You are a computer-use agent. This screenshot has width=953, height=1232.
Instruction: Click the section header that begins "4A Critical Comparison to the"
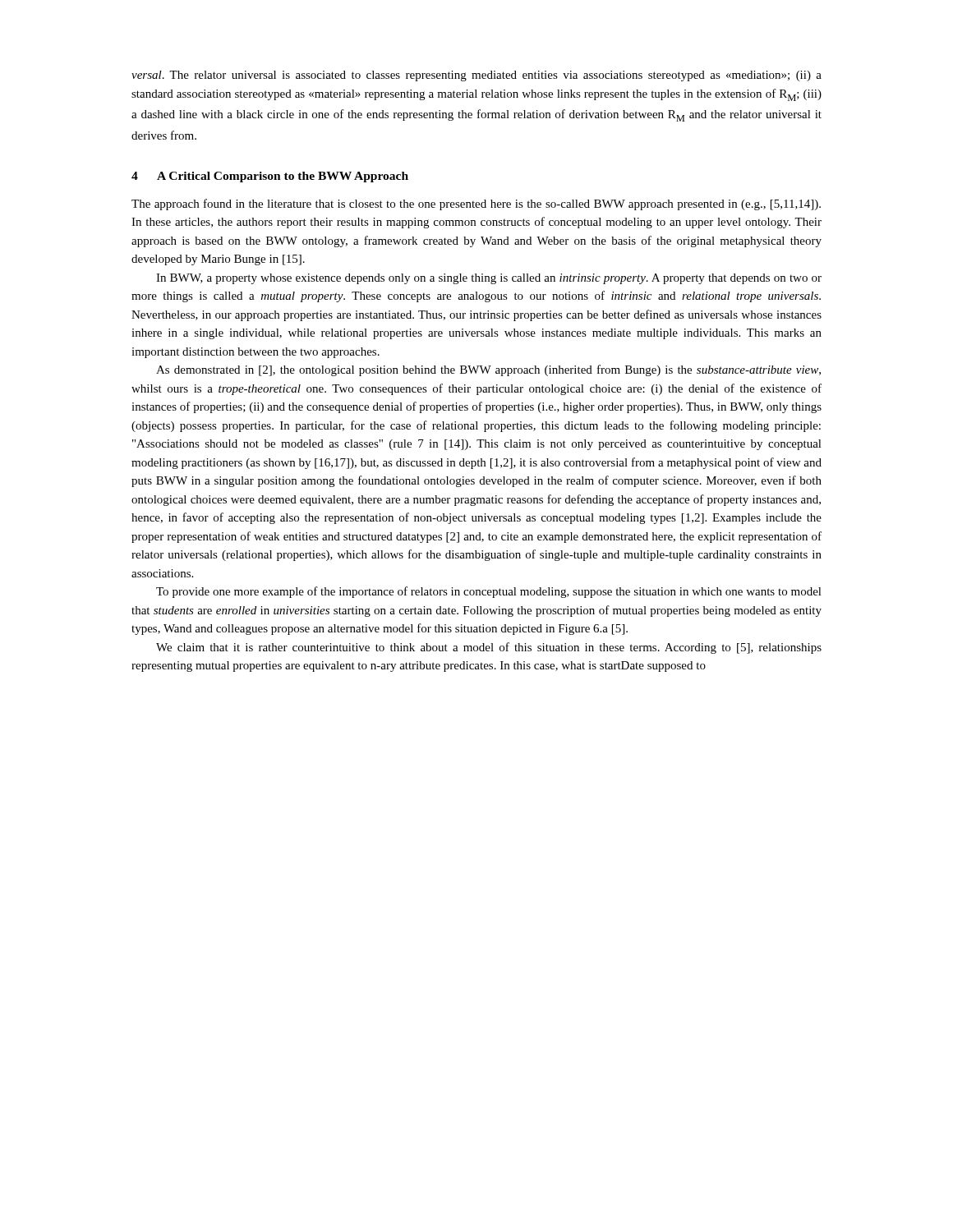[270, 175]
